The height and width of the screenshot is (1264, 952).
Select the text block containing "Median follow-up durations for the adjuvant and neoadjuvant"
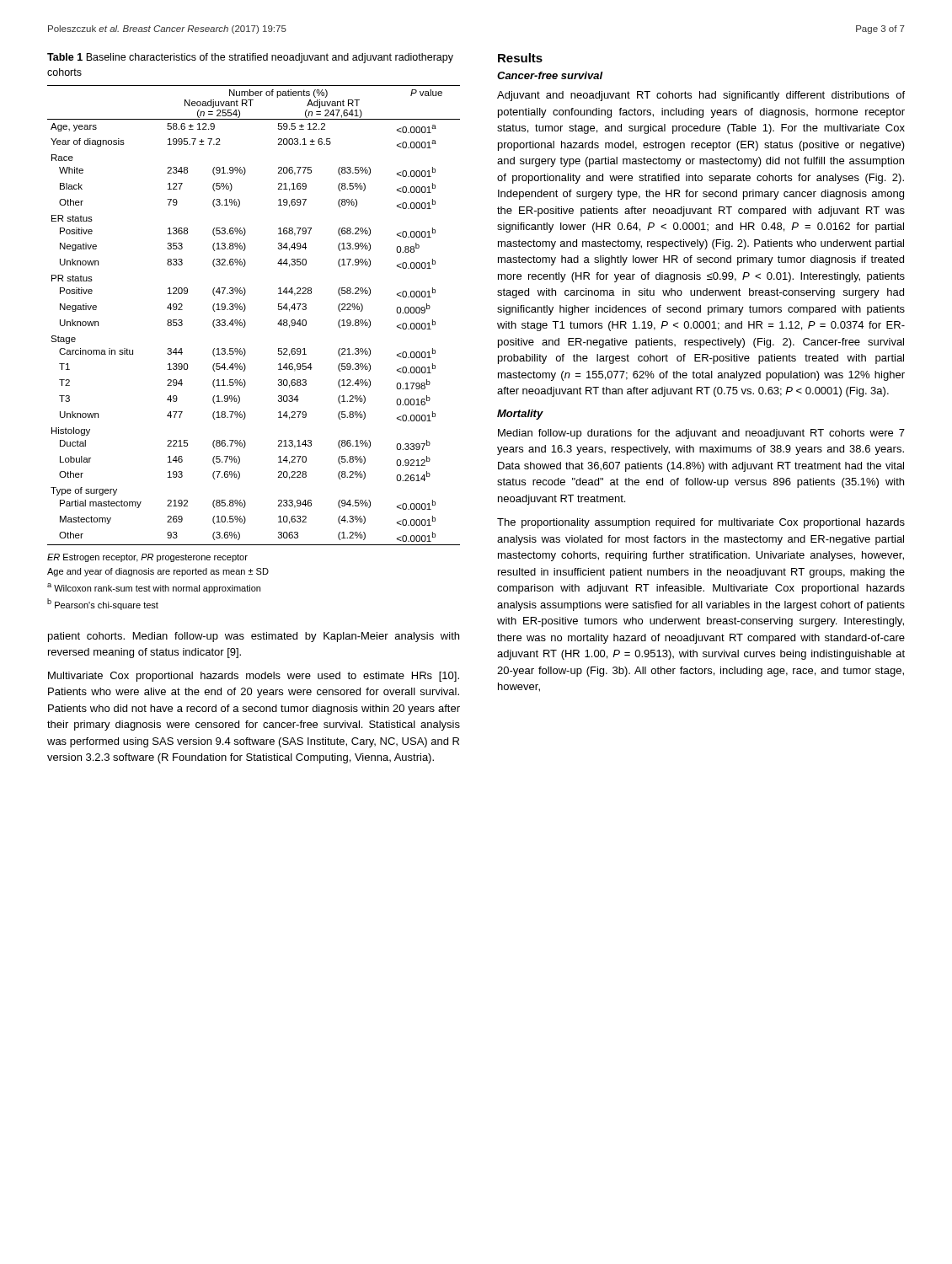701,465
